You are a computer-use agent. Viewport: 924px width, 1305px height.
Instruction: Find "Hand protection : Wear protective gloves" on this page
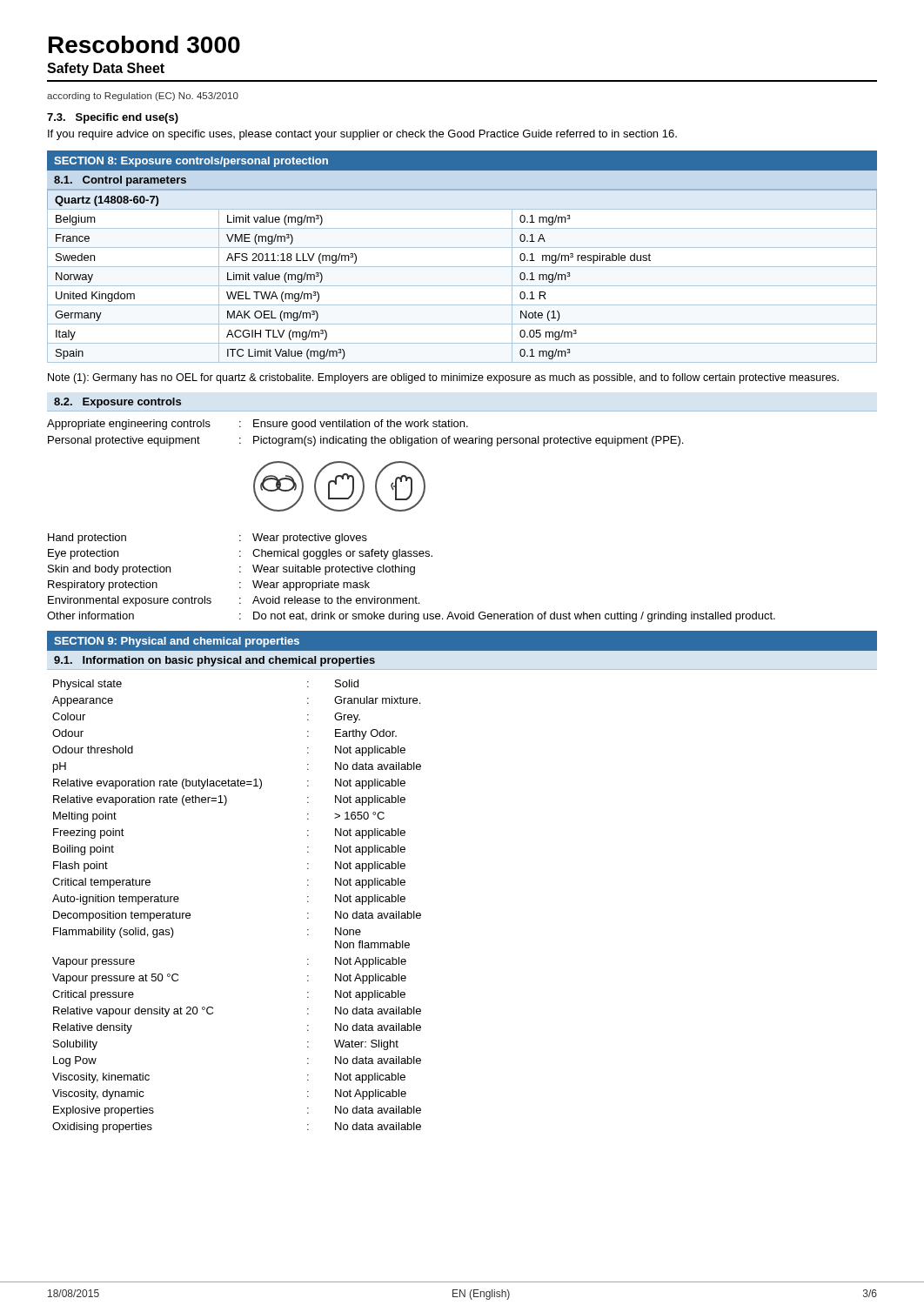(x=85, y=538)
